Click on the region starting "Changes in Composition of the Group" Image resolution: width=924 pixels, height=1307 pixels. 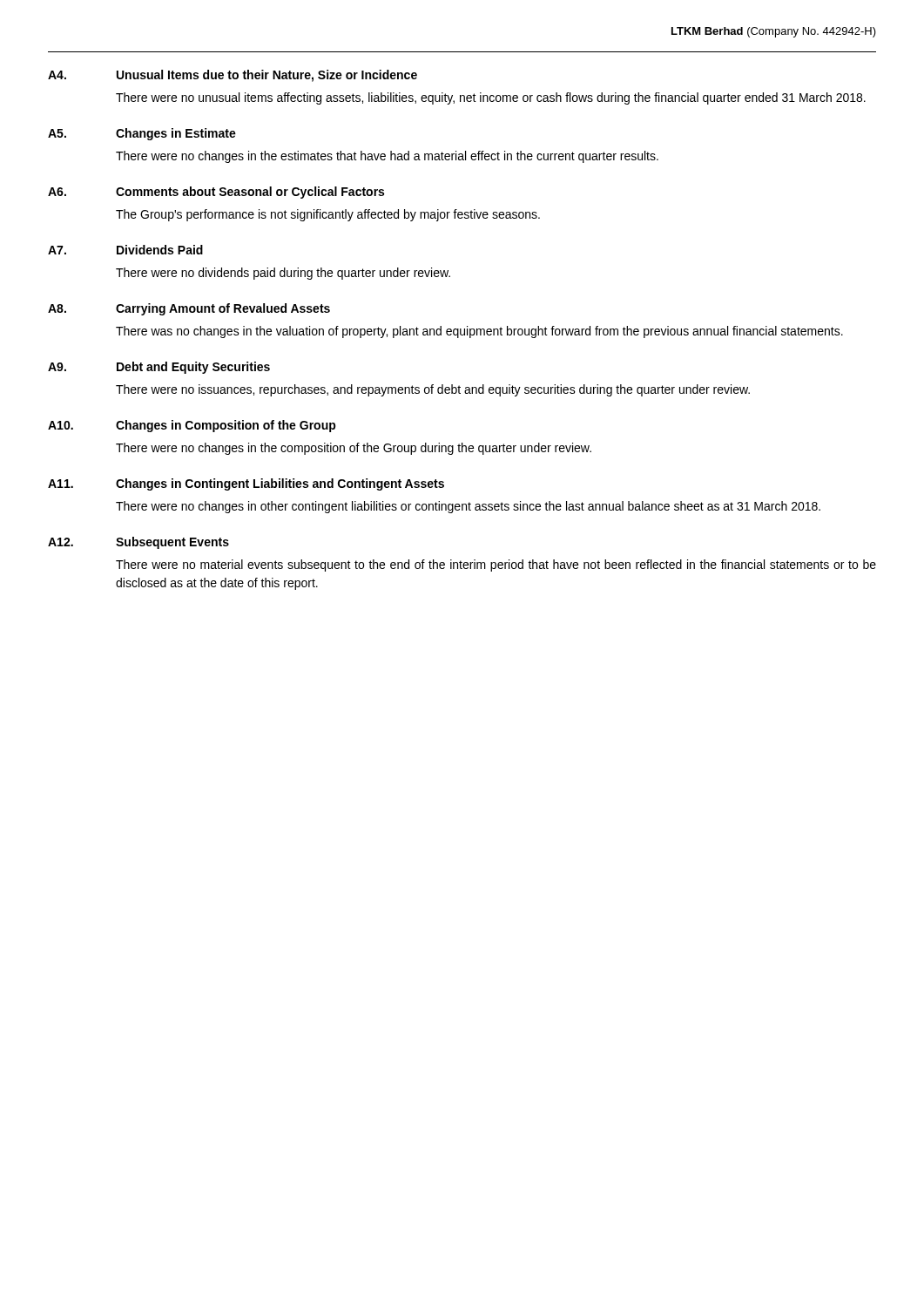click(x=226, y=425)
